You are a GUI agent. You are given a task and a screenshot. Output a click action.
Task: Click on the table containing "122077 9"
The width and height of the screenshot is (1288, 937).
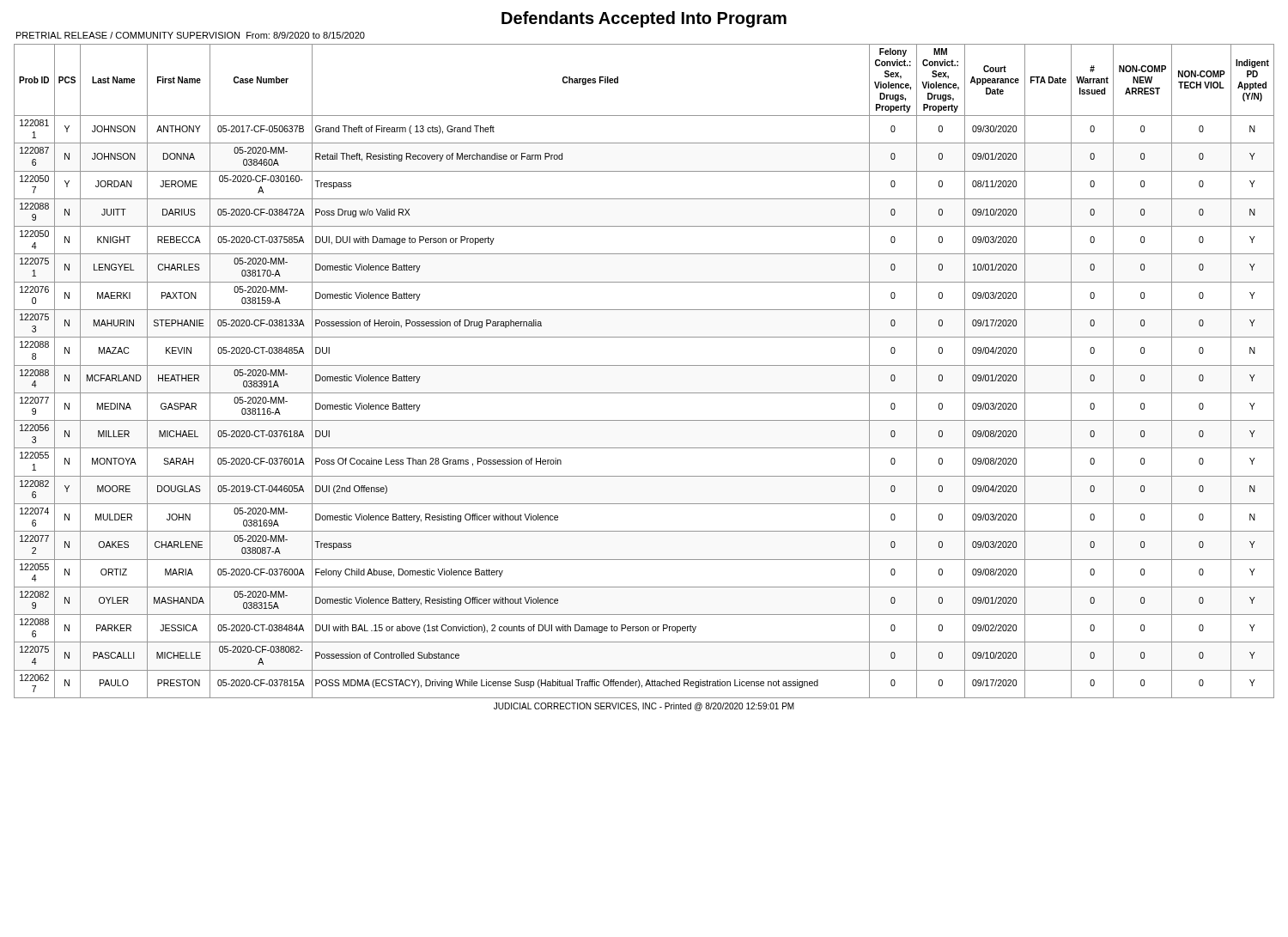click(x=644, y=371)
